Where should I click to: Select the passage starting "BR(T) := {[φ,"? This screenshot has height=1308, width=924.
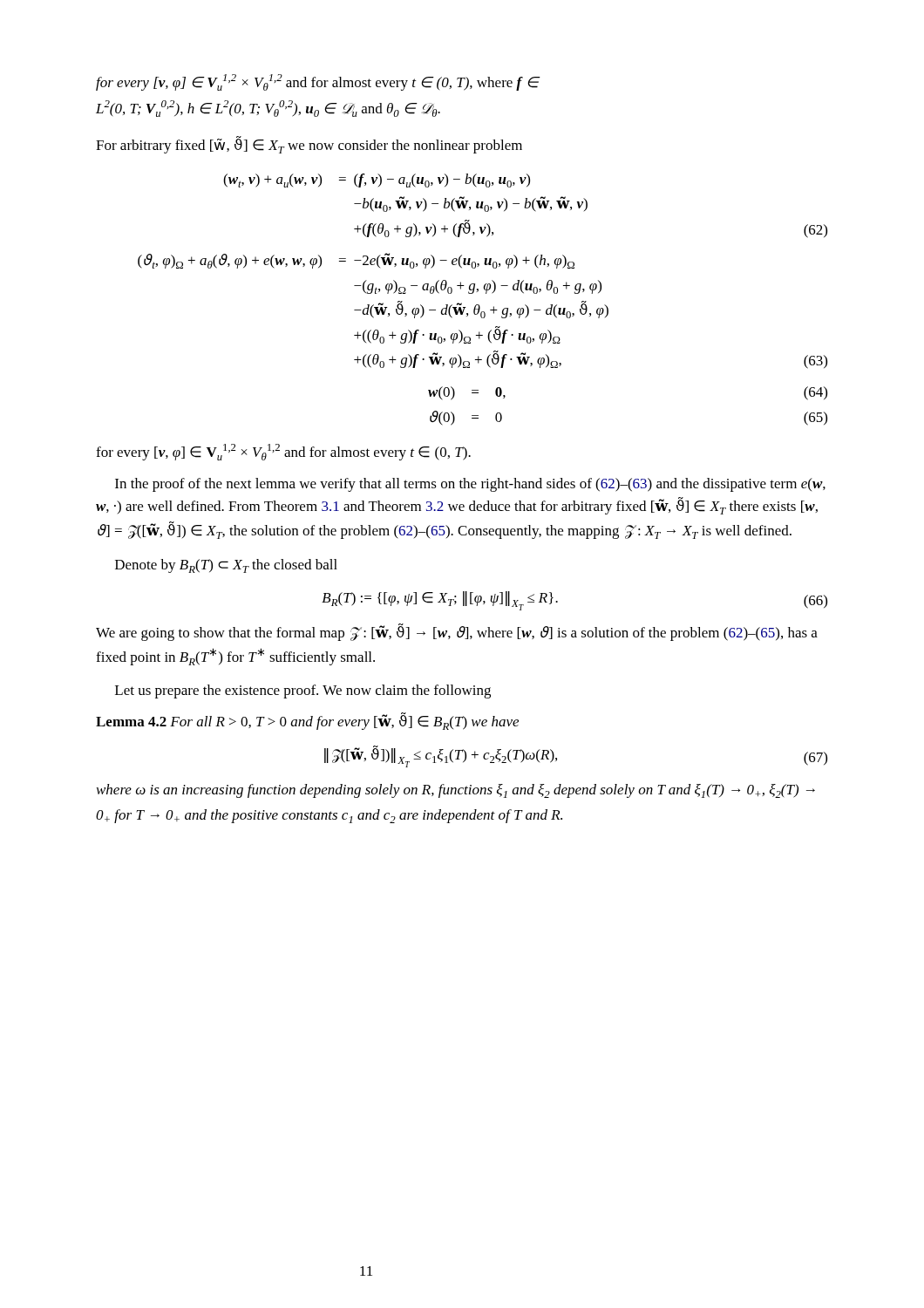pos(462,600)
